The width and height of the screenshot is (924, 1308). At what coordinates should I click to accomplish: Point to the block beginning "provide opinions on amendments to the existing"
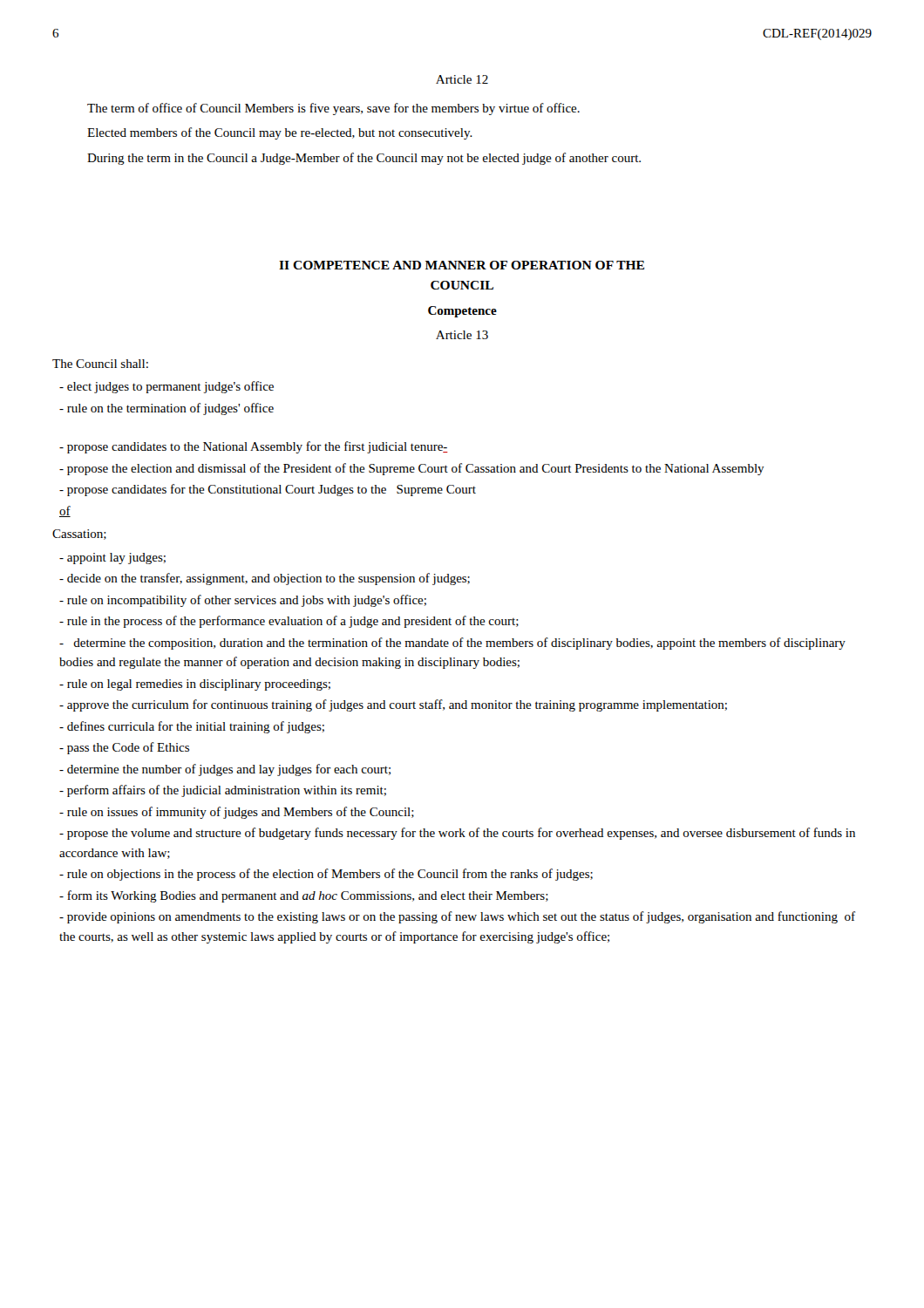(457, 926)
